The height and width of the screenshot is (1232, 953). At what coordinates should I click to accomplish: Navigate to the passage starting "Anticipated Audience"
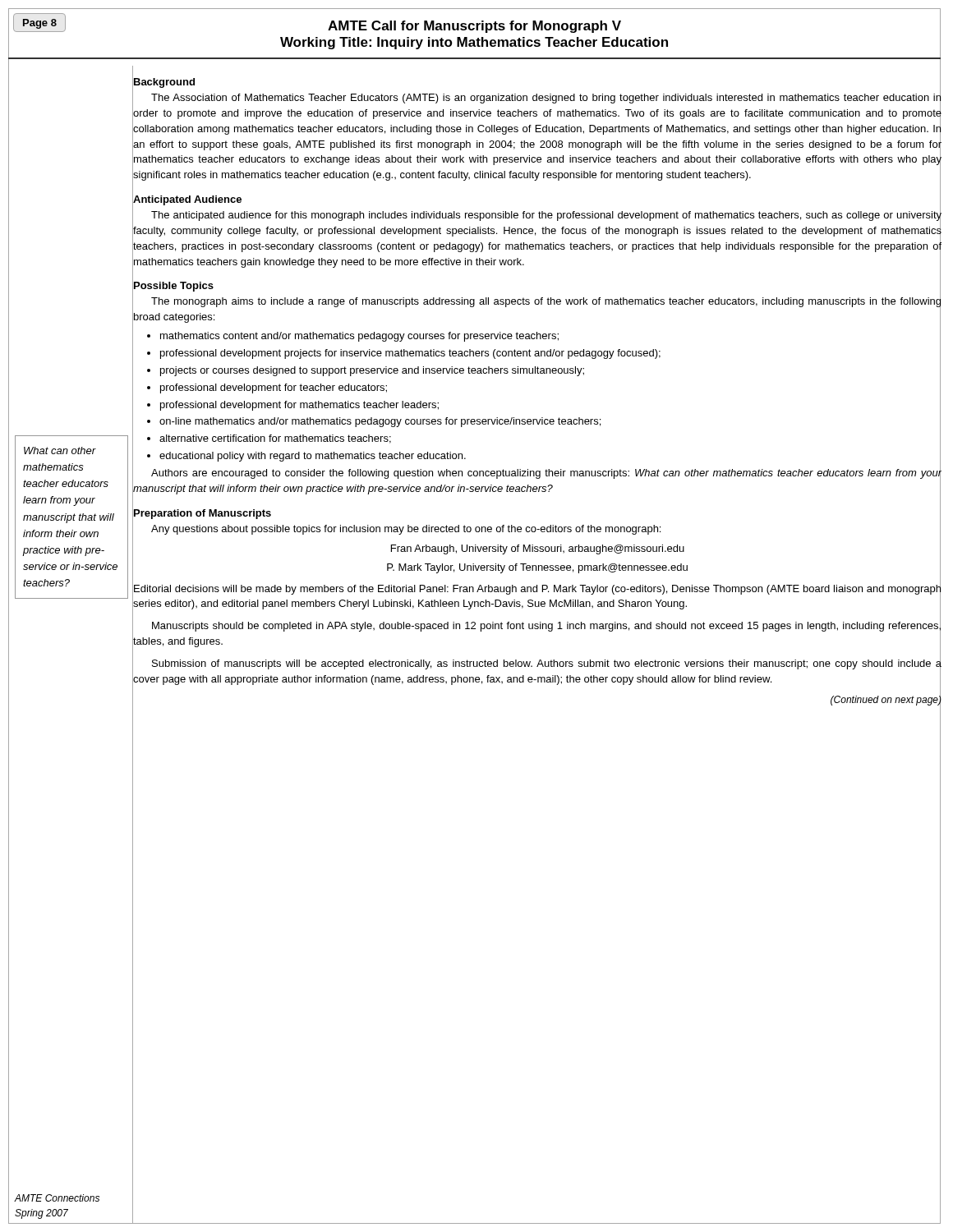click(188, 199)
